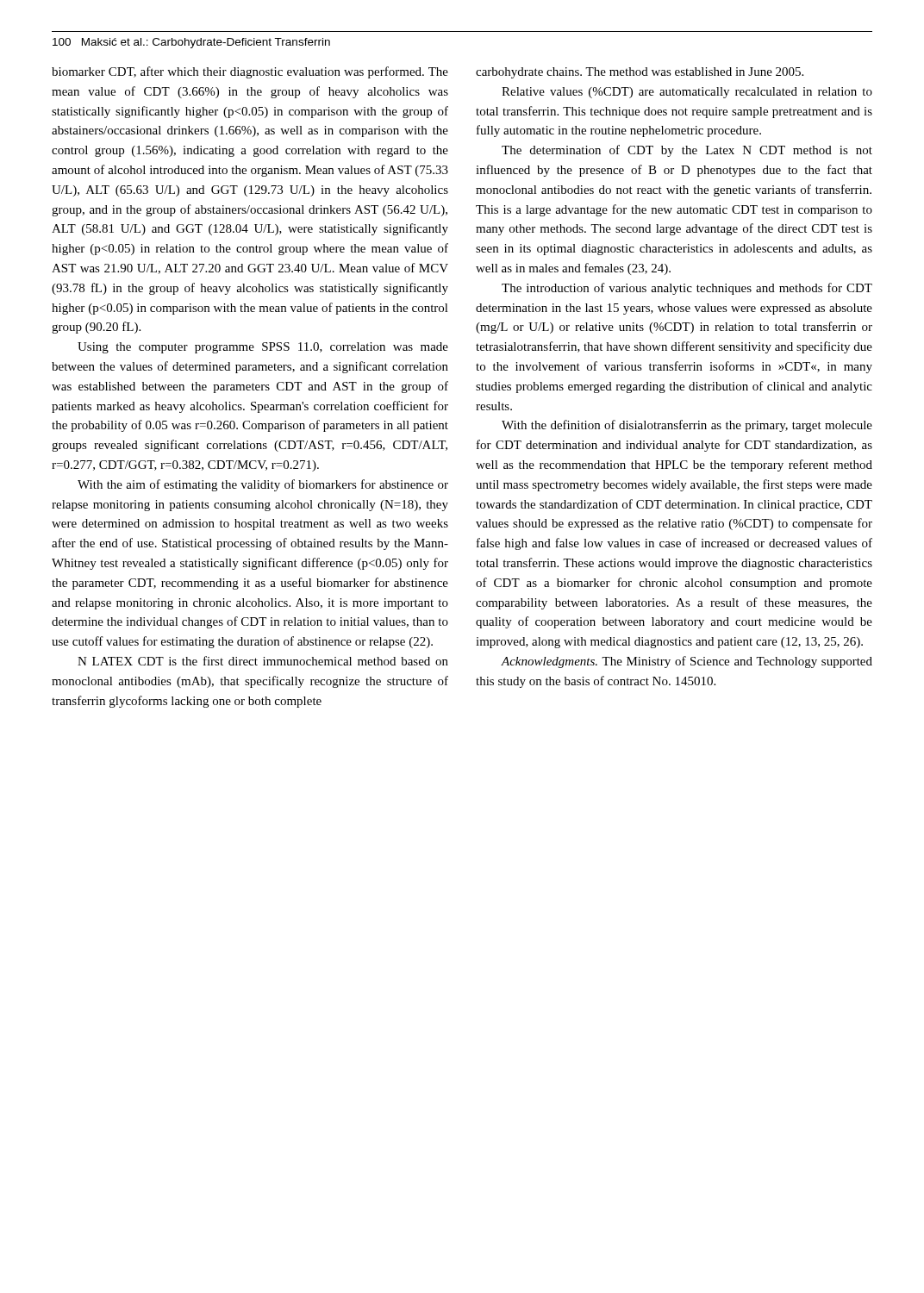Navigate to the passage starting "biomarker CDT, after"

pyautogui.click(x=250, y=386)
